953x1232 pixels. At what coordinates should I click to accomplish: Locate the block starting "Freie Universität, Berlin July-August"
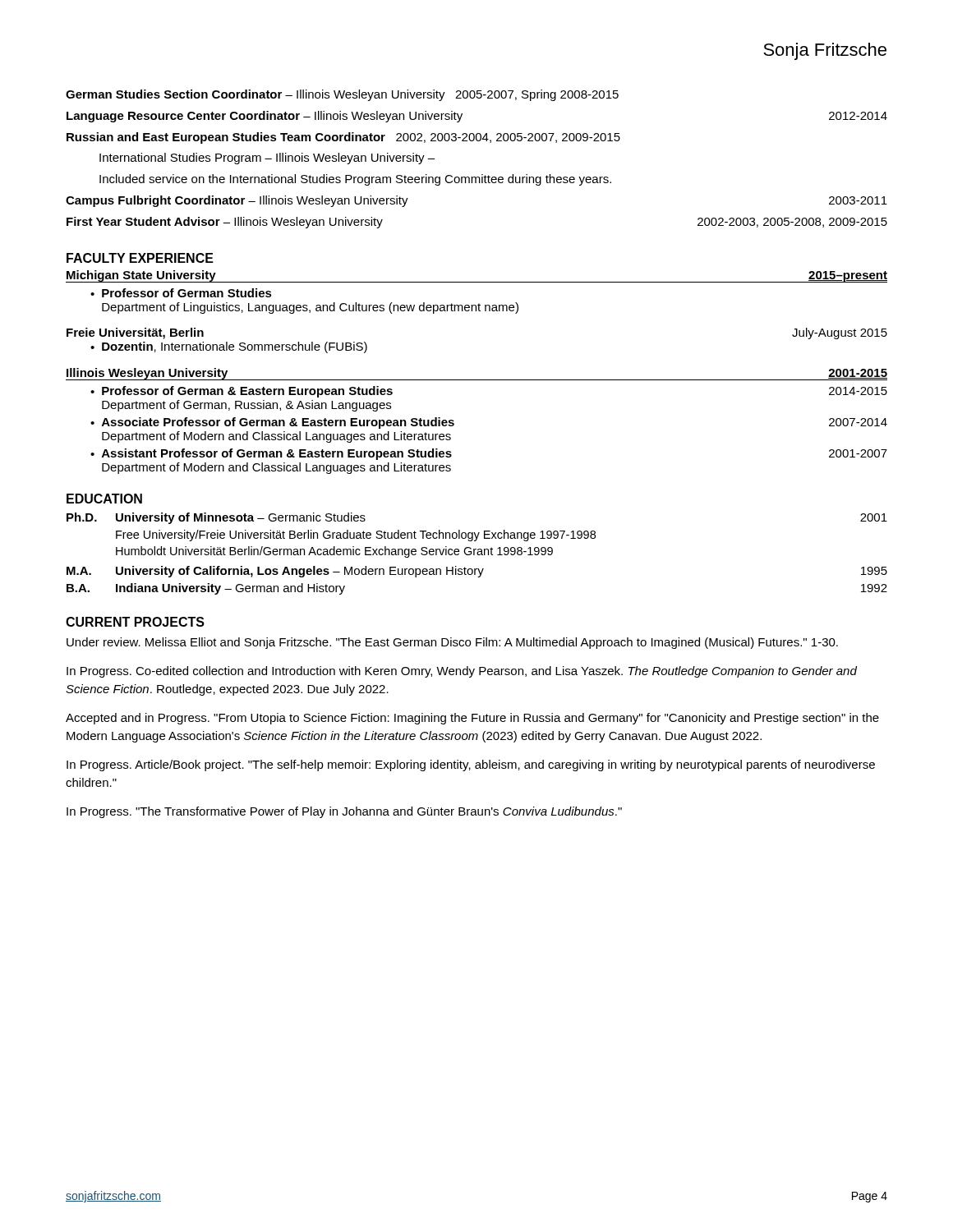131,333
